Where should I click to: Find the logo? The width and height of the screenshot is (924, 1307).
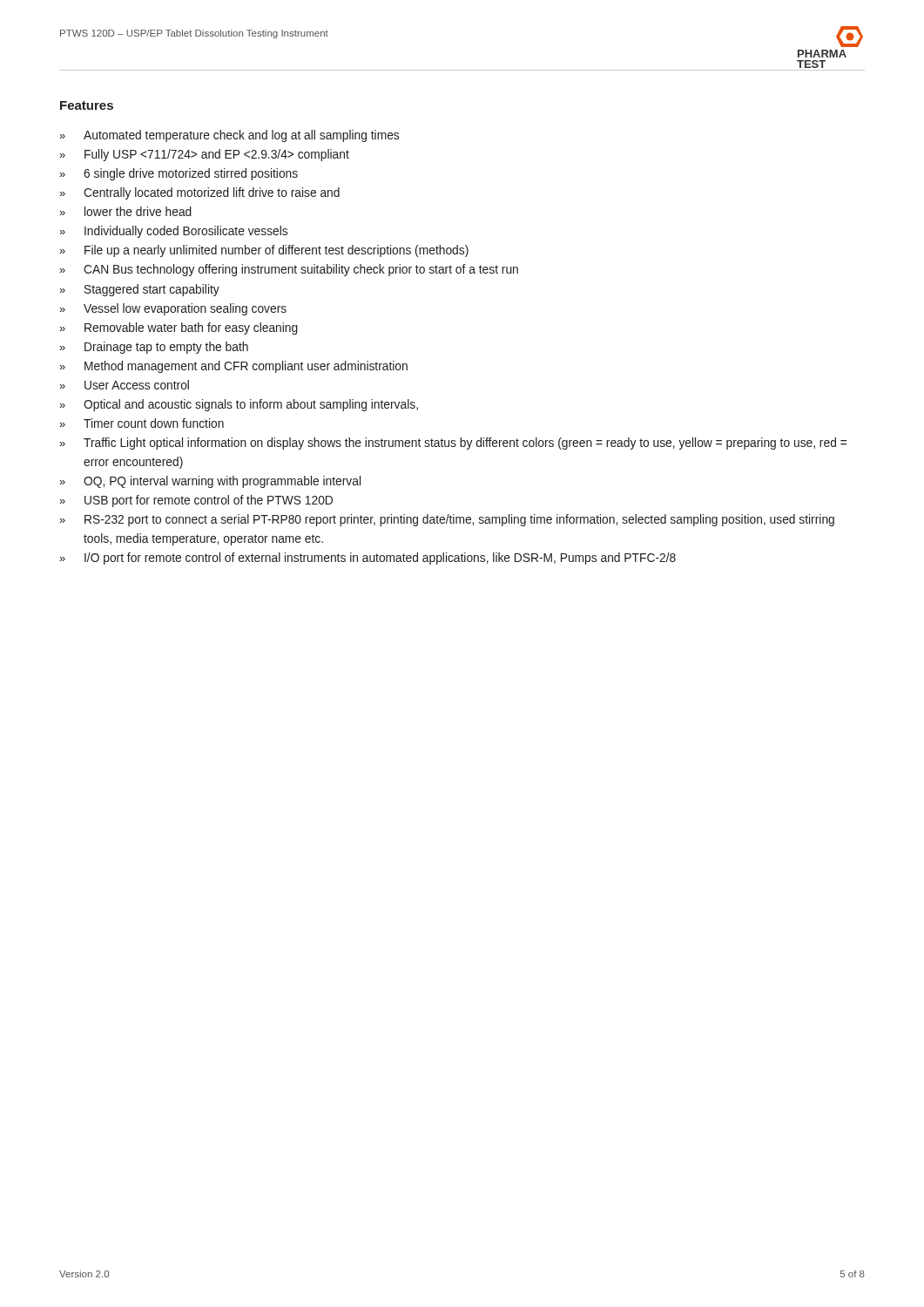pyautogui.click(x=830, y=46)
